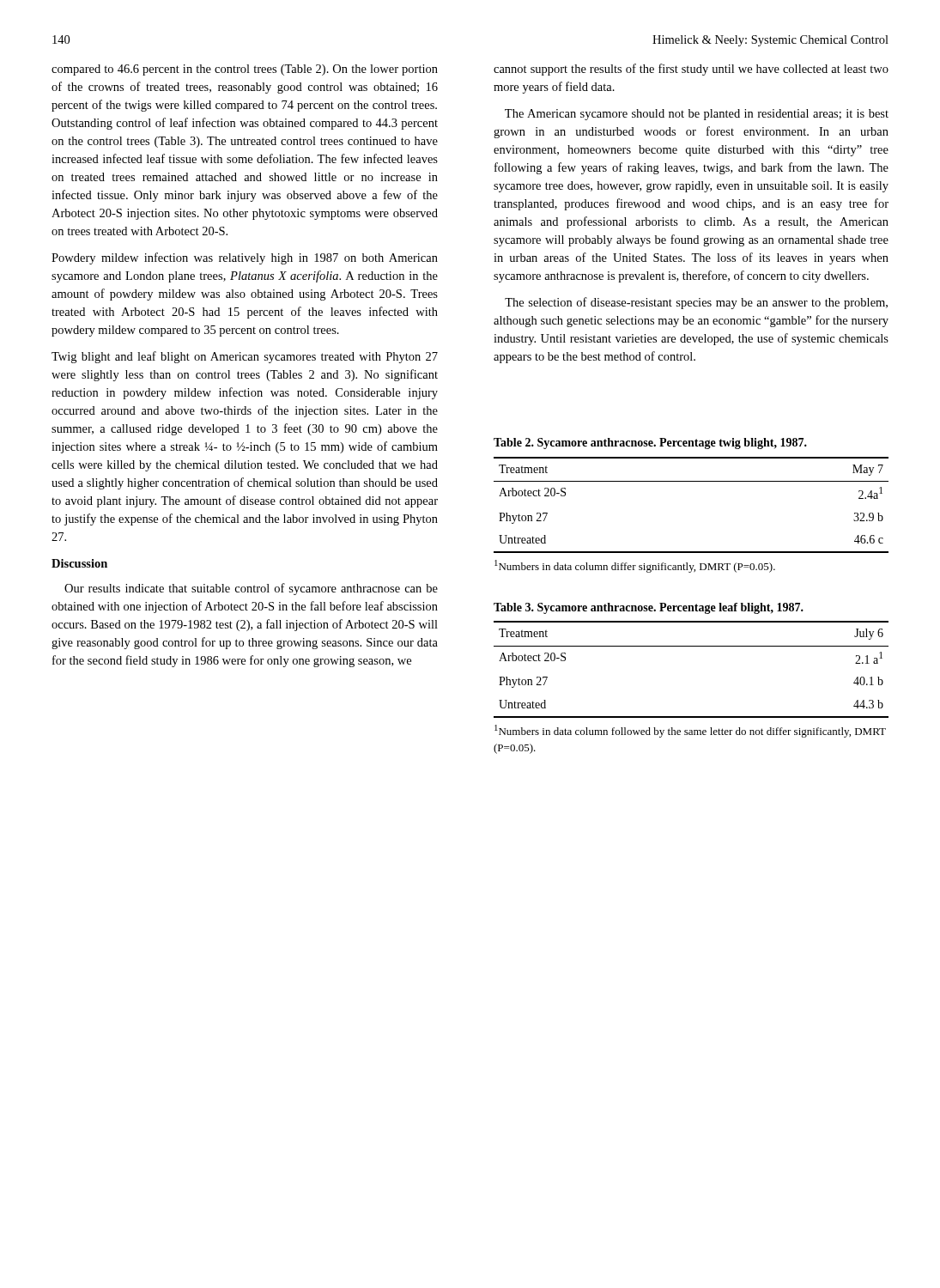The height and width of the screenshot is (1288, 940).
Task: Click the passage that begins "Our results indicate that suitable control"
Action: (x=245, y=625)
